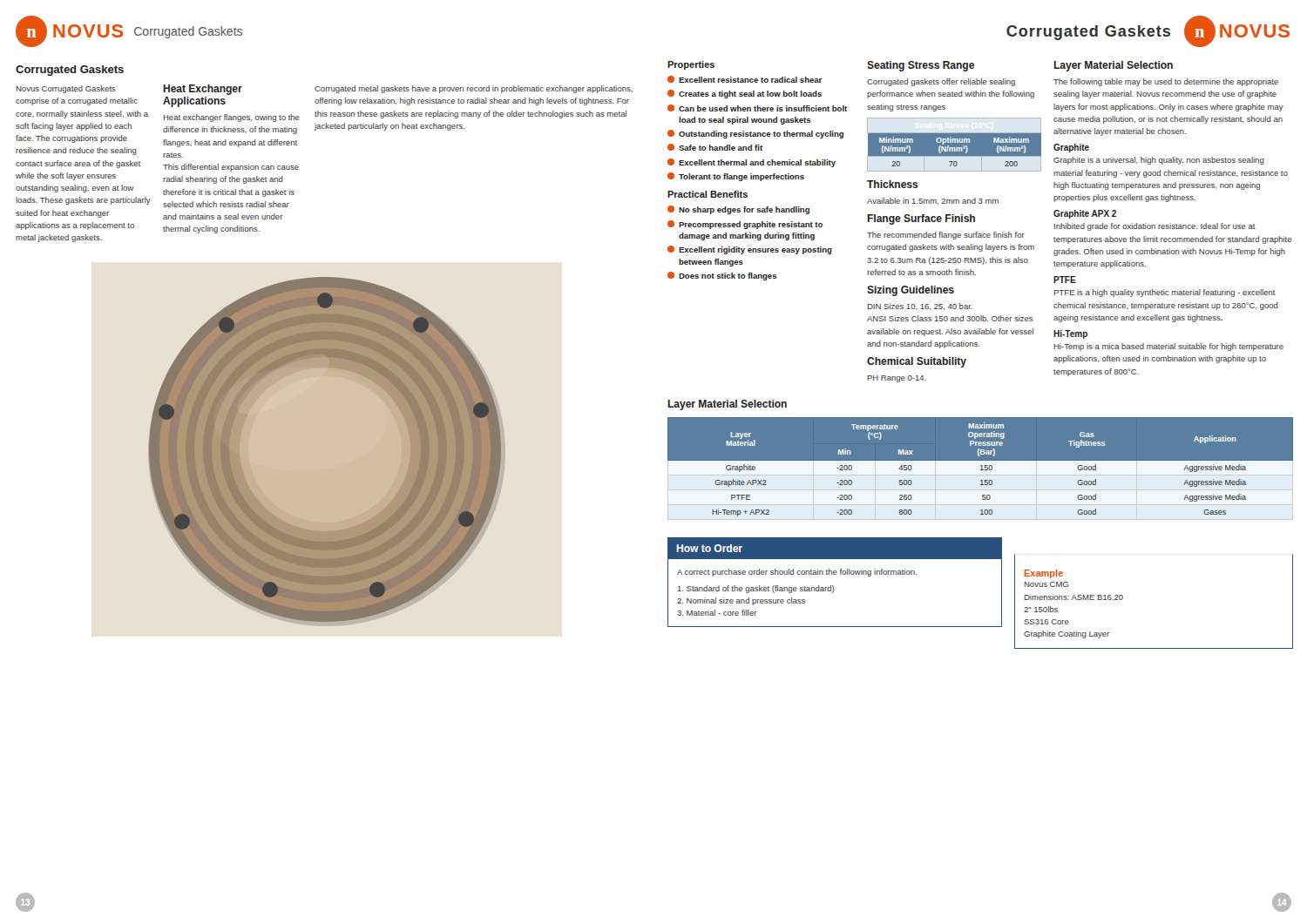This screenshot has width=1307, height=924.
Task: Navigate to the block starting "Heat exchanger flanges, owing to the difference"
Action: 231,173
